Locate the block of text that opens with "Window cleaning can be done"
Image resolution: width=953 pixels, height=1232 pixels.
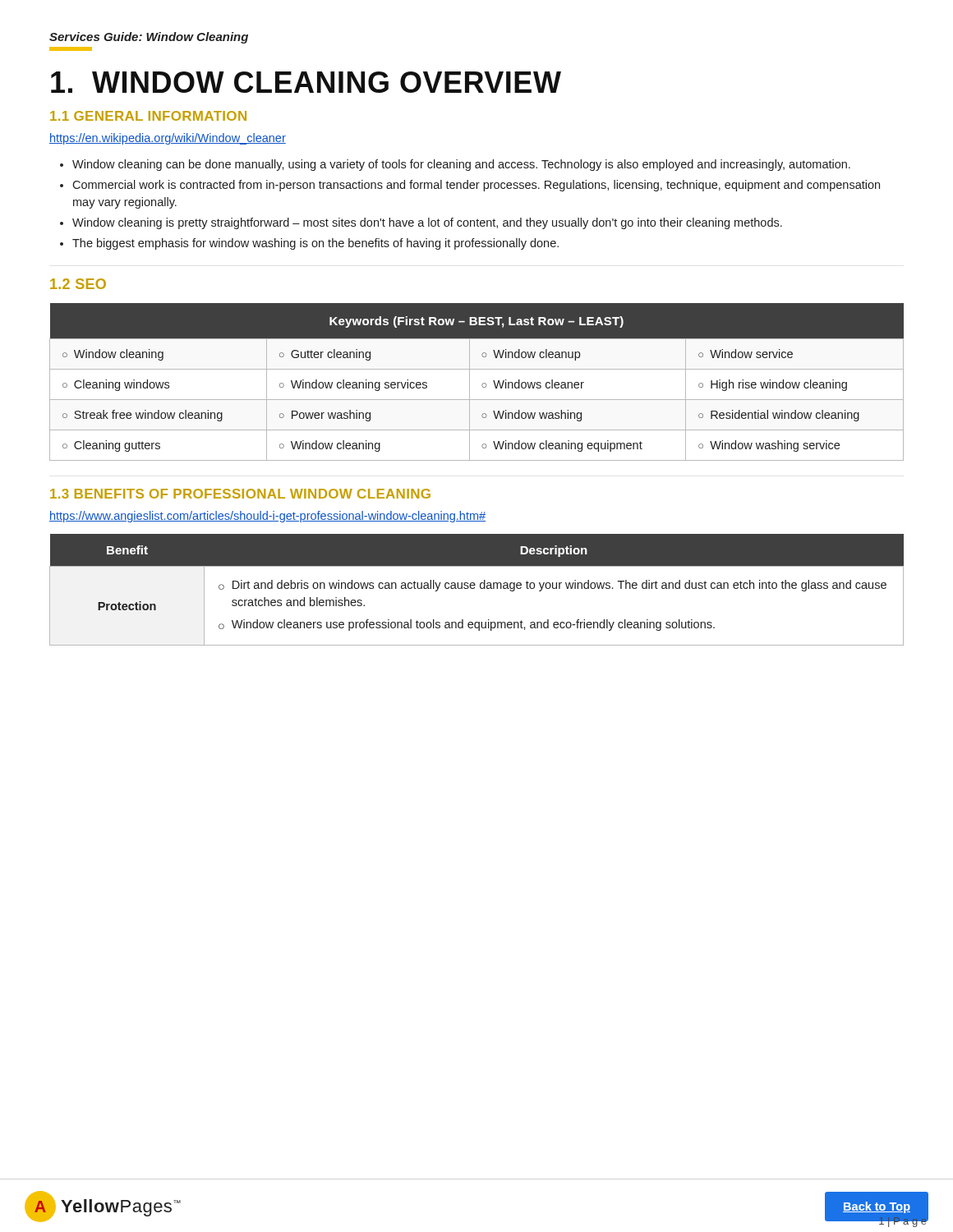(476, 165)
